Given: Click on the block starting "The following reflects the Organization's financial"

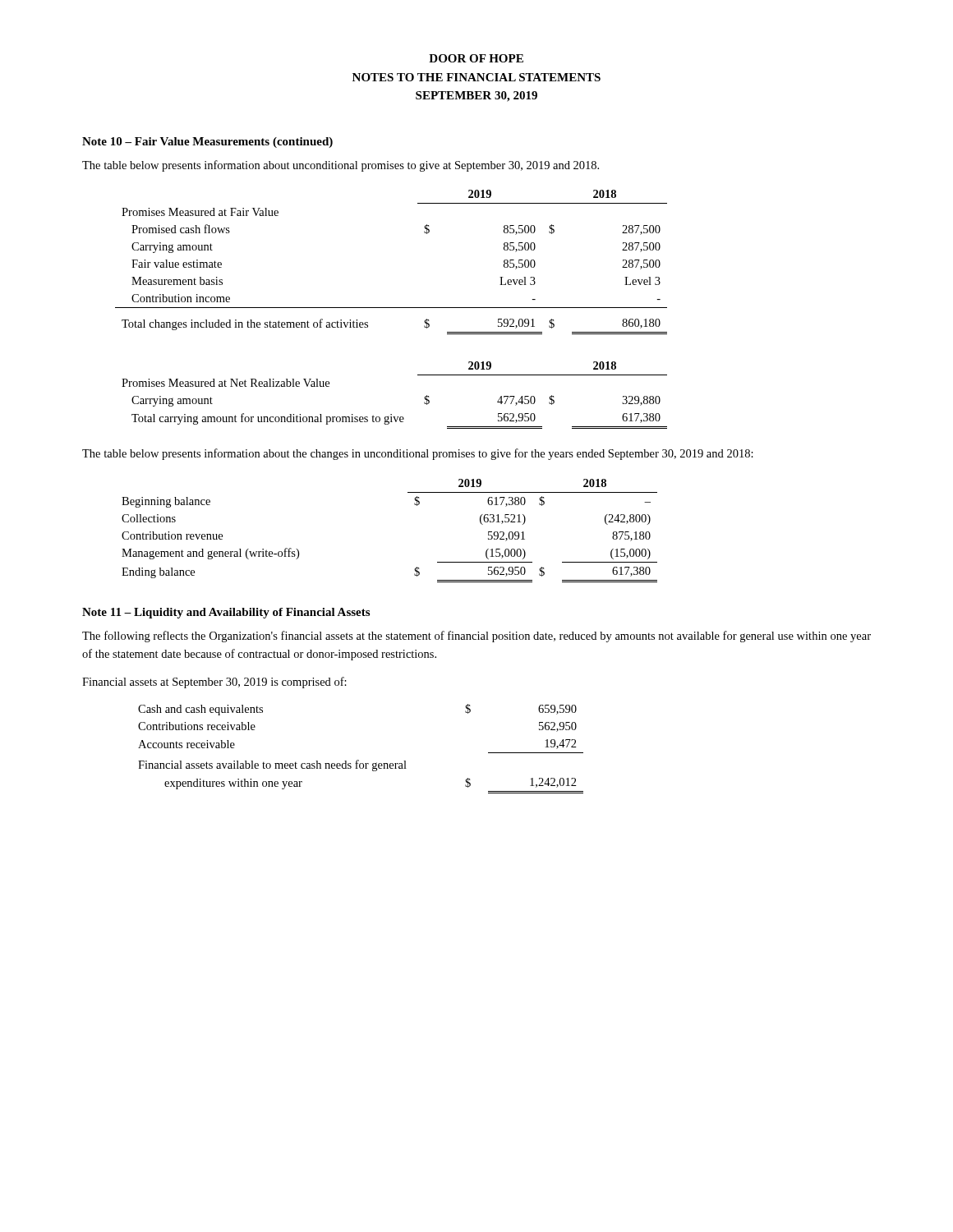Looking at the screenshot, I should coord(476,645).
